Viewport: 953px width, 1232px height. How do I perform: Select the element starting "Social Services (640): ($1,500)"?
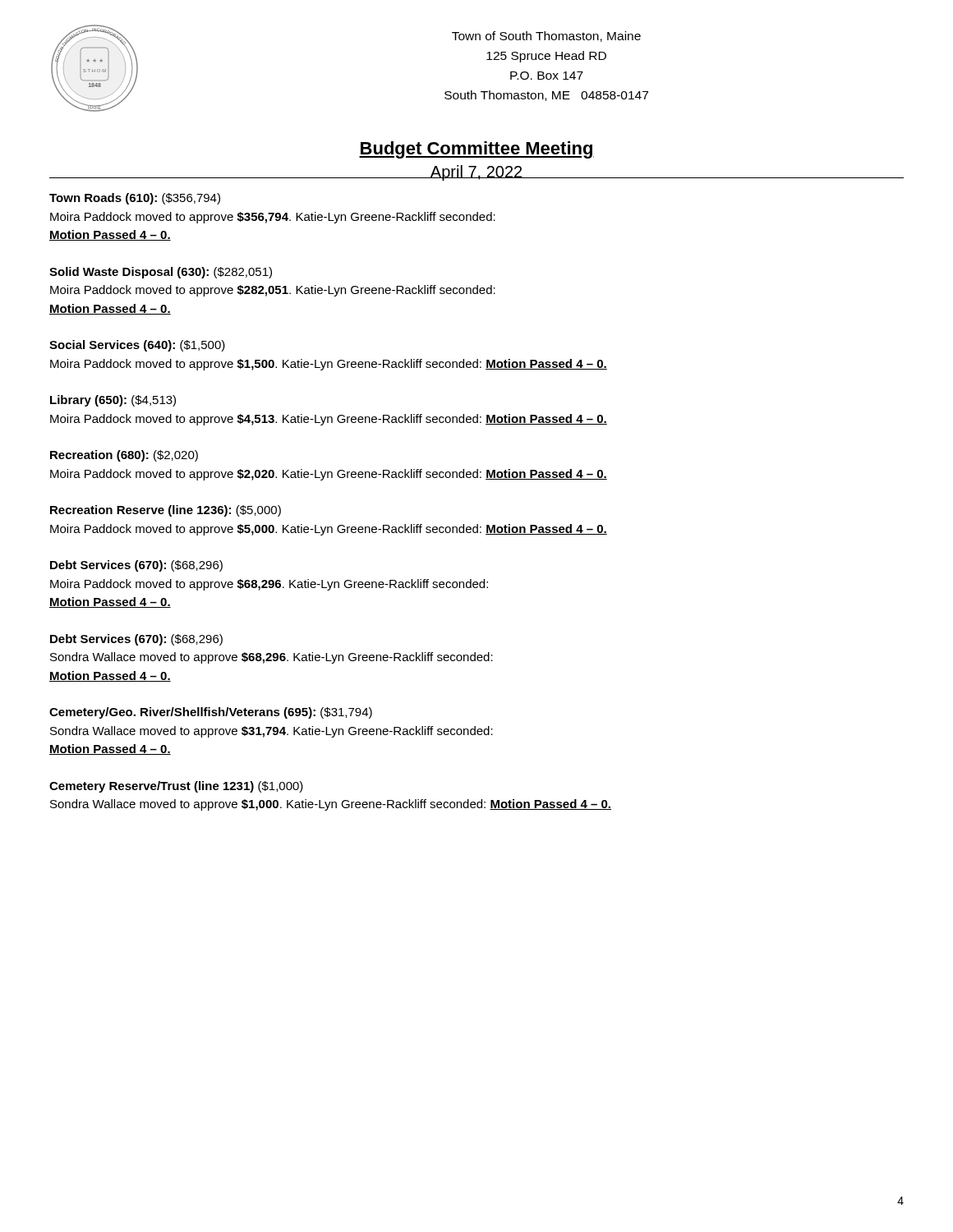click(328, 354)
